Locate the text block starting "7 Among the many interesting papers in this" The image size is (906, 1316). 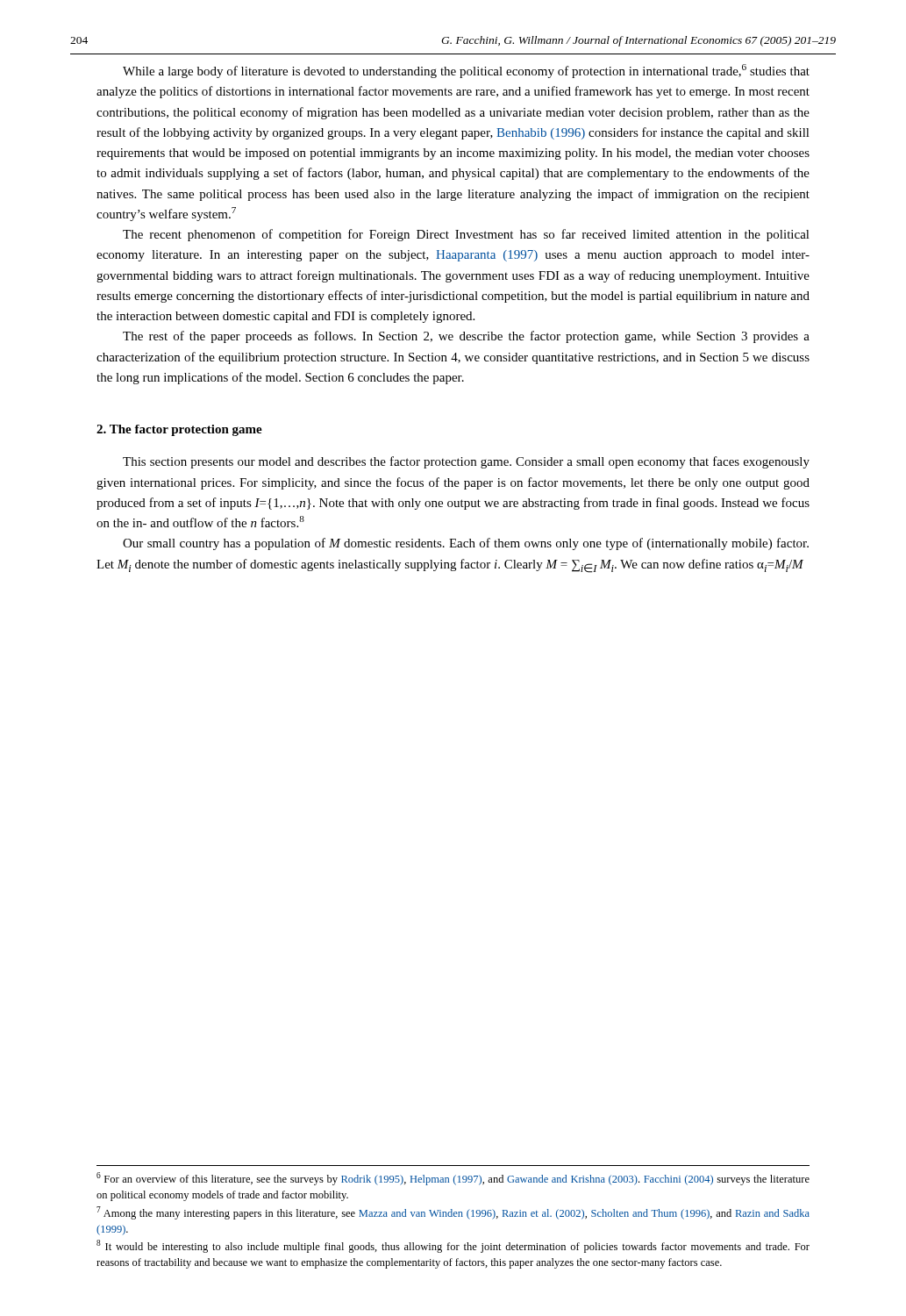tap(453, 1220)
